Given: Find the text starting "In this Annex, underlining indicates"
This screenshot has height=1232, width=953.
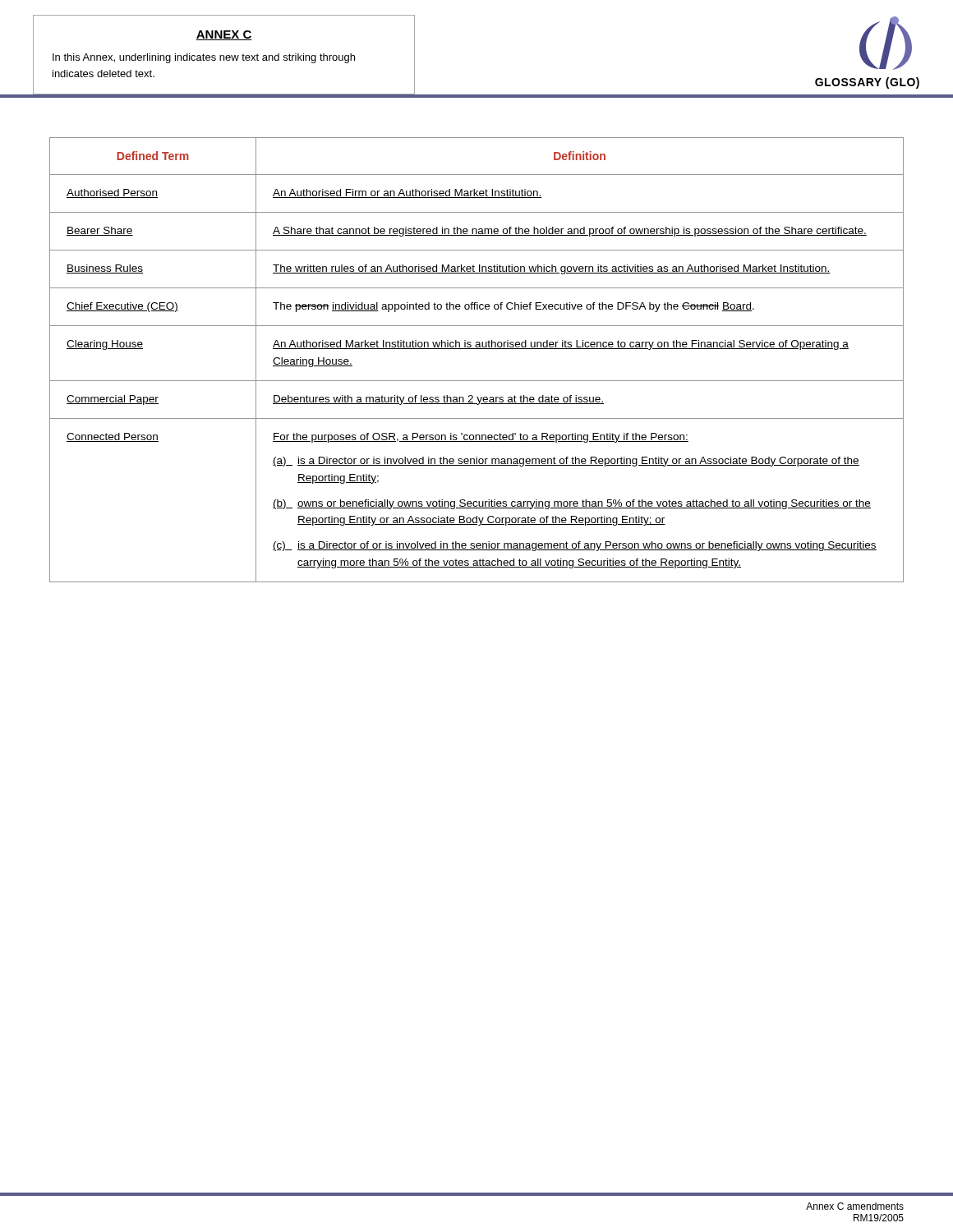Looking at the screenshot, I should 204,65.
